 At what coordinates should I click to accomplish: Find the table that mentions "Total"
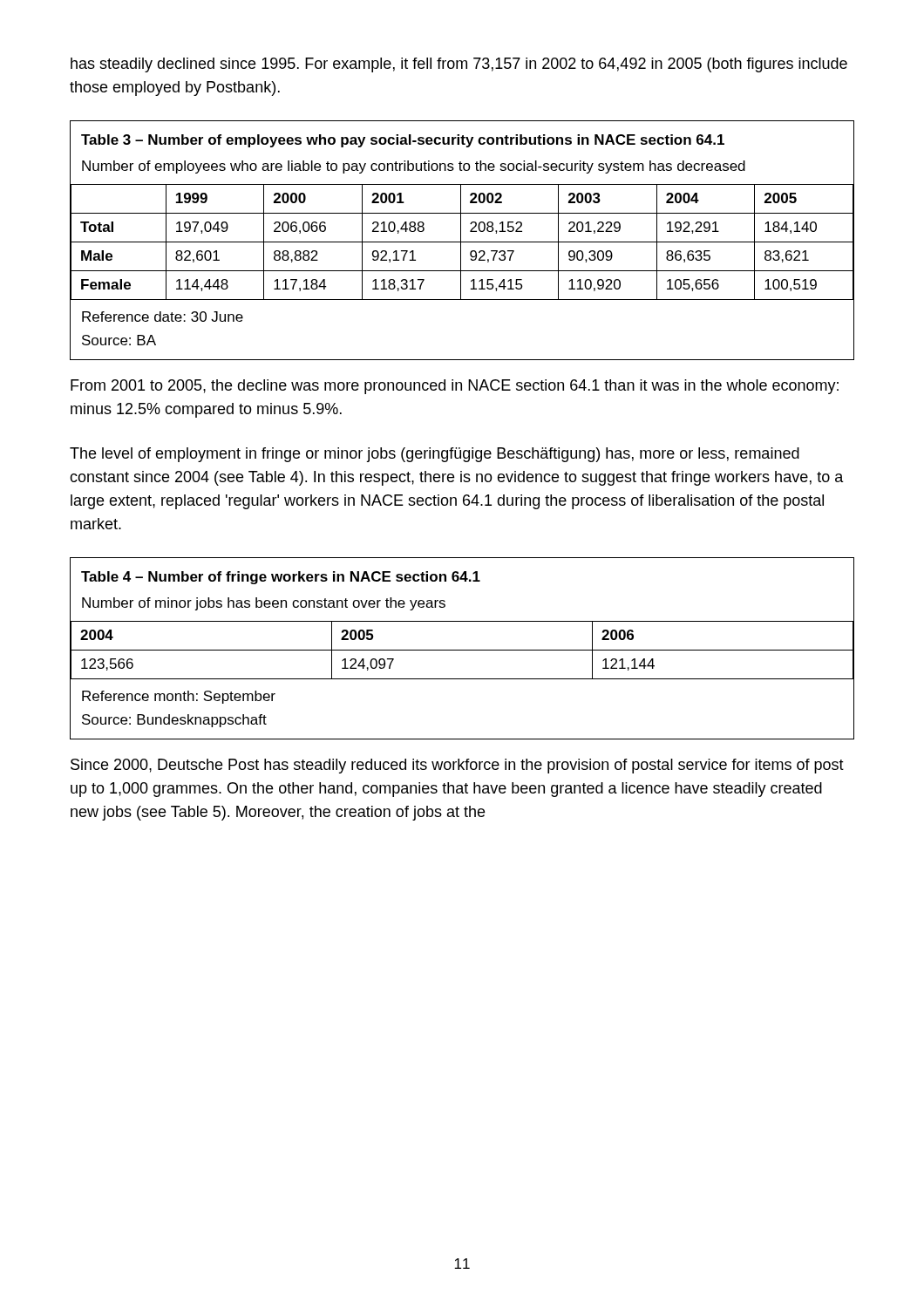pyautogui.click(x=462, y=240)
